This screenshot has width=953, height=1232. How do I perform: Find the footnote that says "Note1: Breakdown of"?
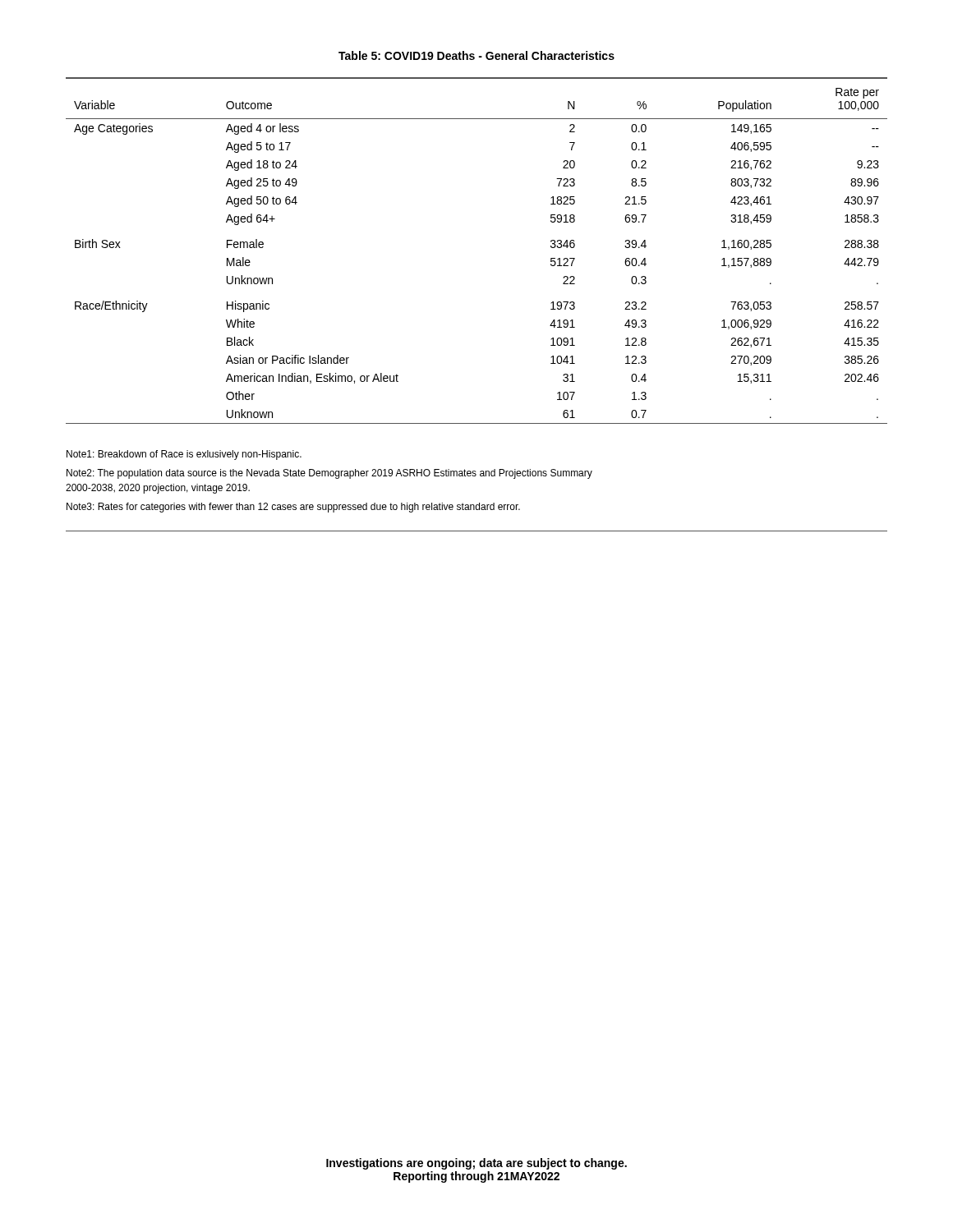tap(184, 455)
